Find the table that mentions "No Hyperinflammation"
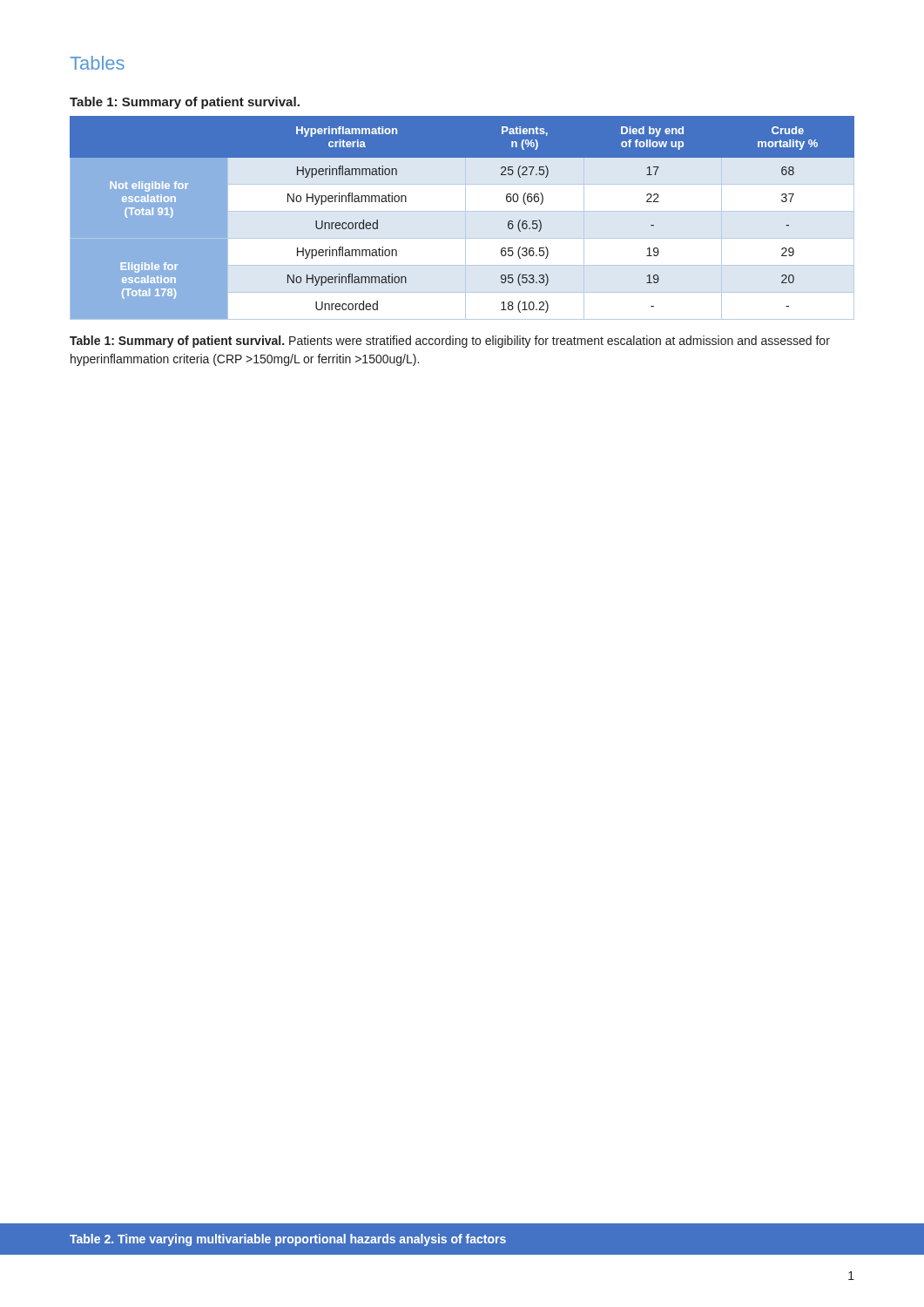Image resolution: width=924 pixels, height=1307 pixels. click(462, 218)
